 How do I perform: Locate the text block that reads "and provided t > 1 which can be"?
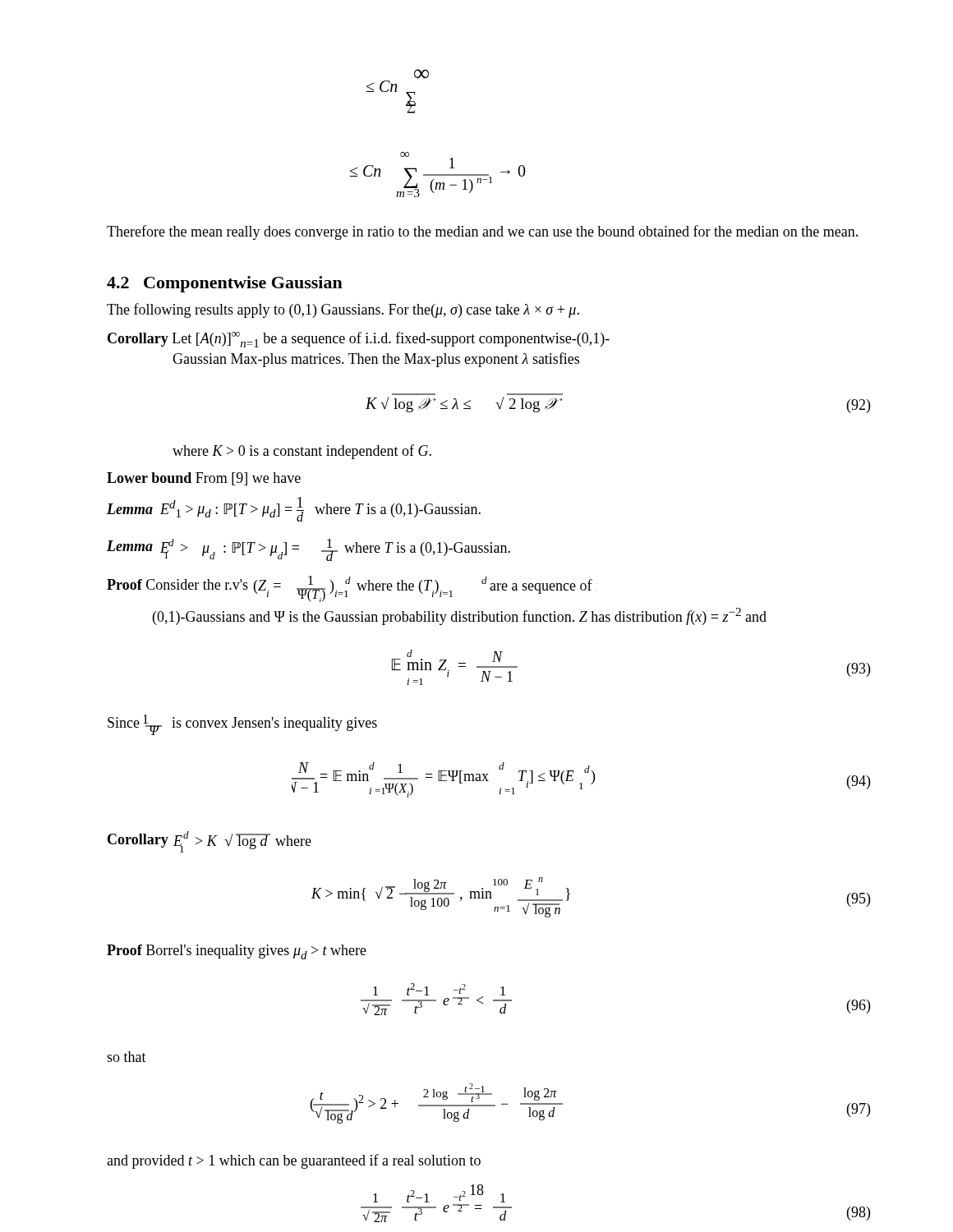(x=294, y=1161)
